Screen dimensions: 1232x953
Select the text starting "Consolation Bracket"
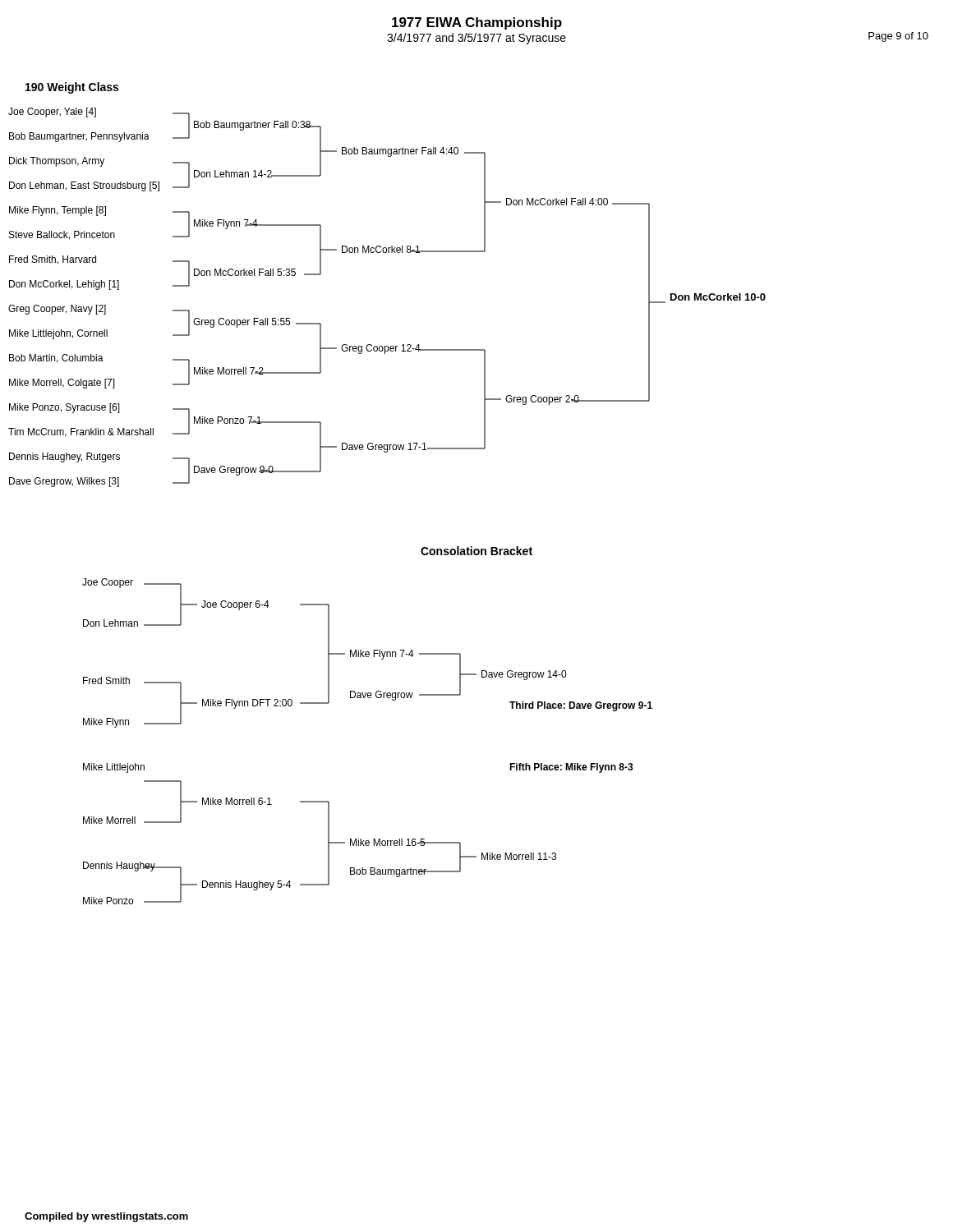pos(476,551)
